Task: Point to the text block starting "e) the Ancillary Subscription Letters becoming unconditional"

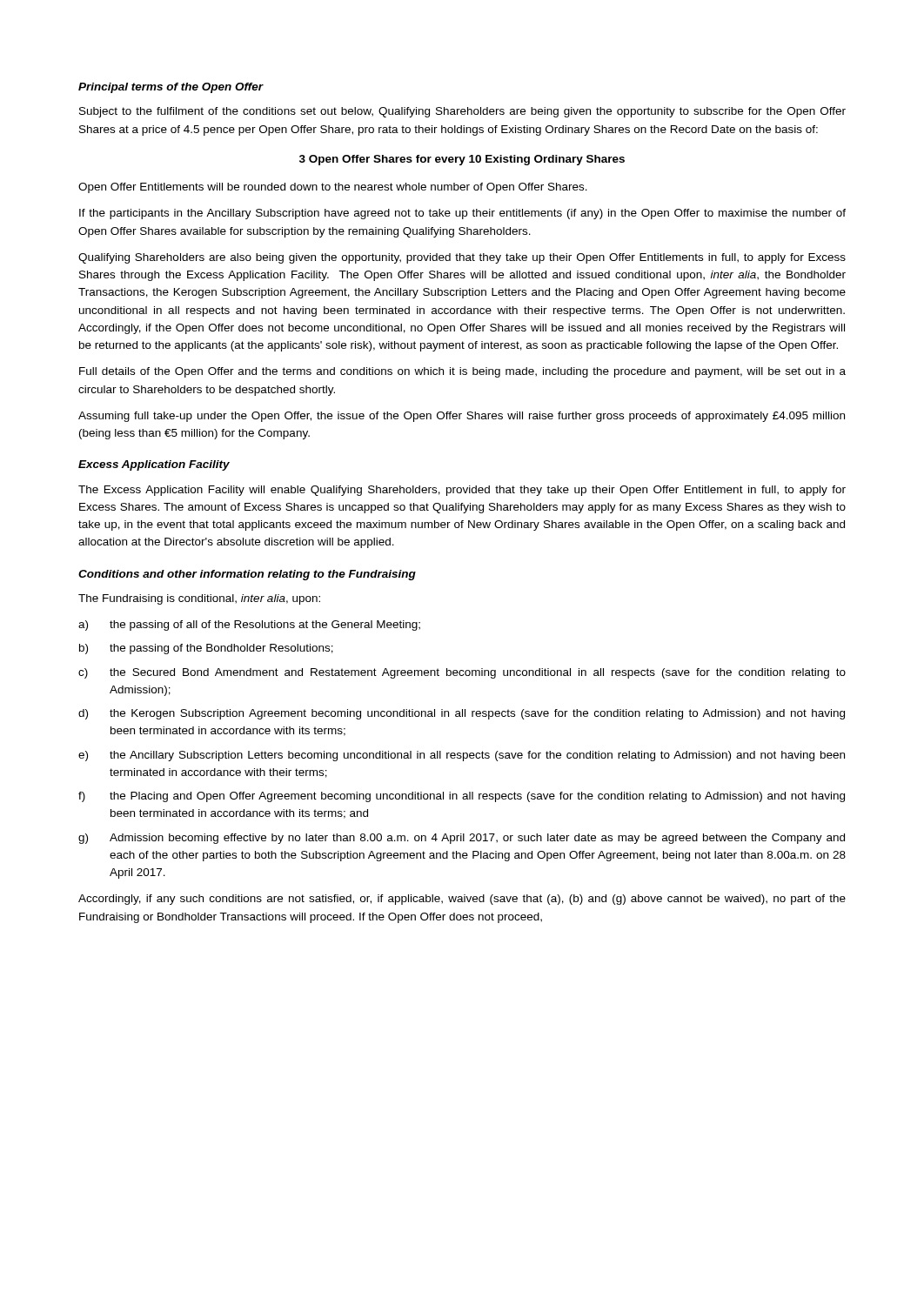Action: click(x=462, y=764)
